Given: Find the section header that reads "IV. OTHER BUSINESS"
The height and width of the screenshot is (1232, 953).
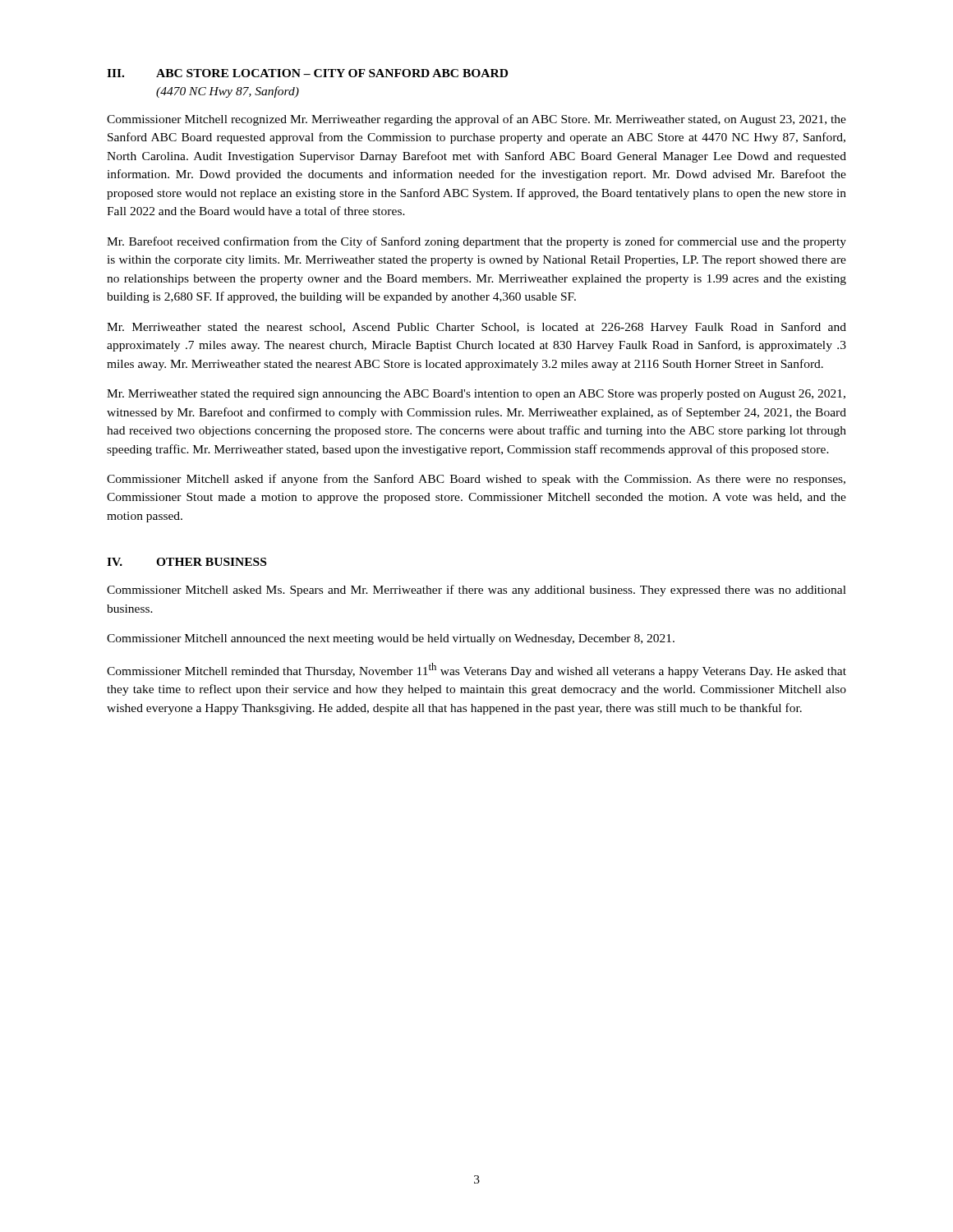Looking at the screenshot, I should click(x=186, y=562).
